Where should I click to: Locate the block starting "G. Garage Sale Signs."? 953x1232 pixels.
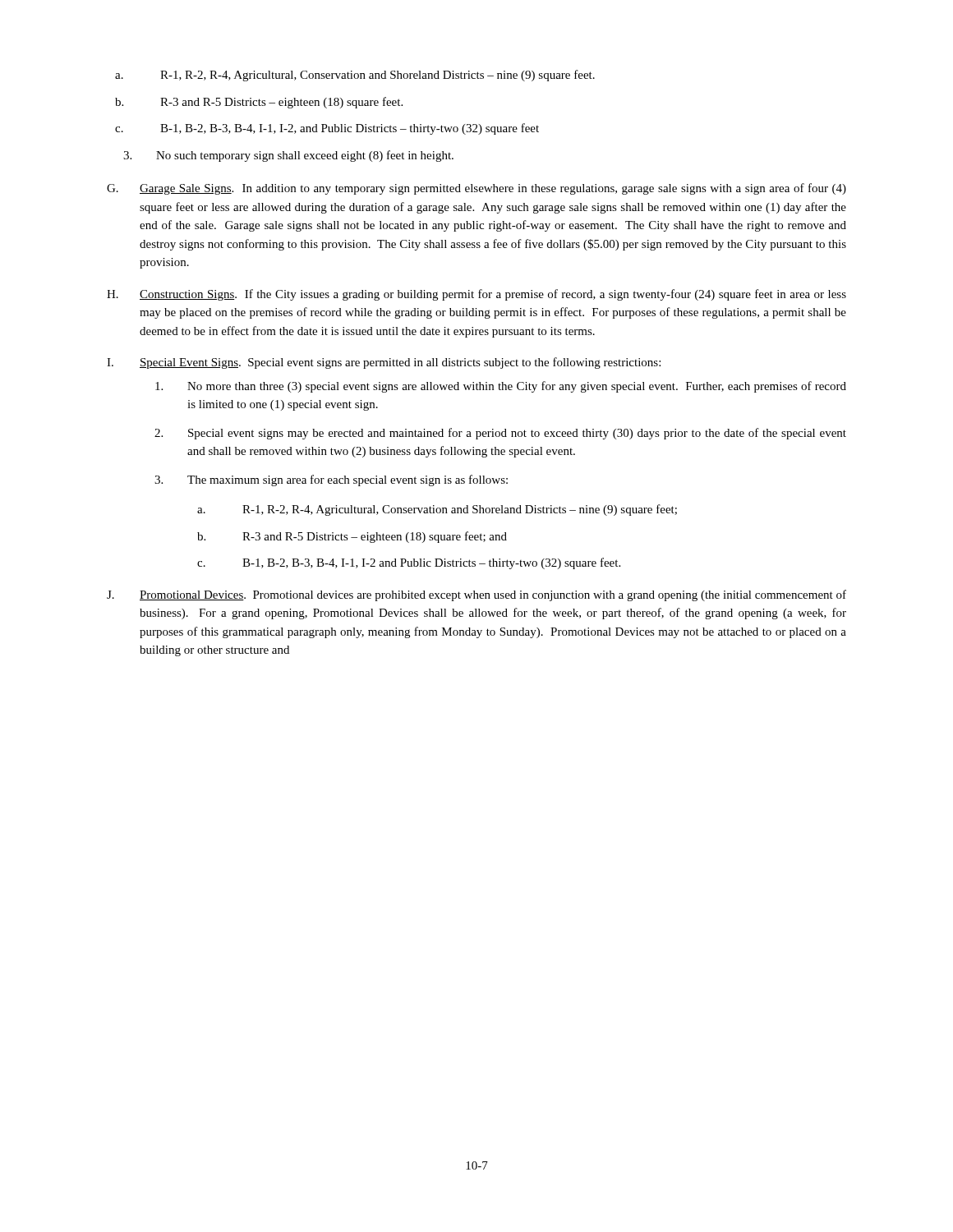click(x=476, y=225)
